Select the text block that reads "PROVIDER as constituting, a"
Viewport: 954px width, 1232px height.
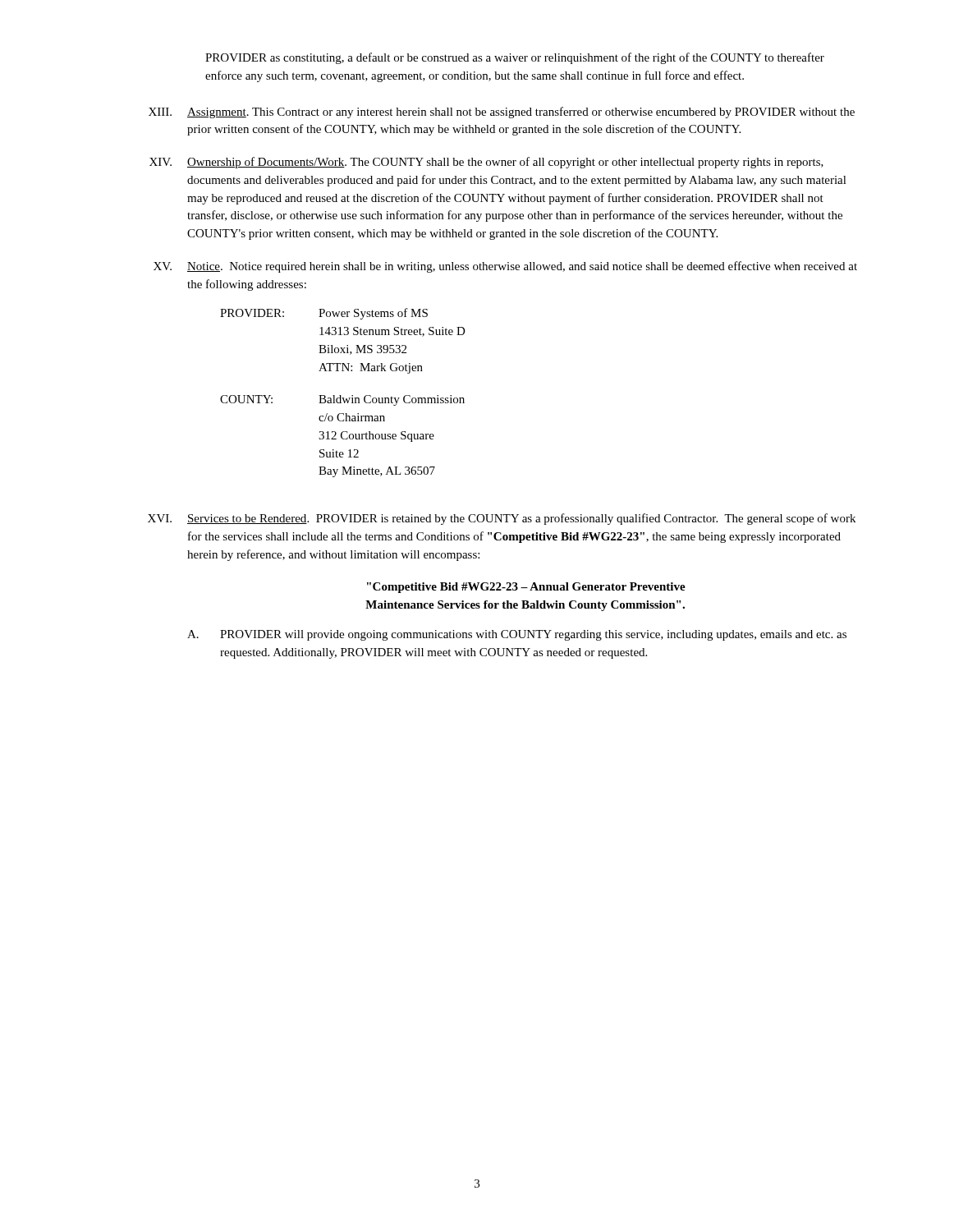pos(515,66)
